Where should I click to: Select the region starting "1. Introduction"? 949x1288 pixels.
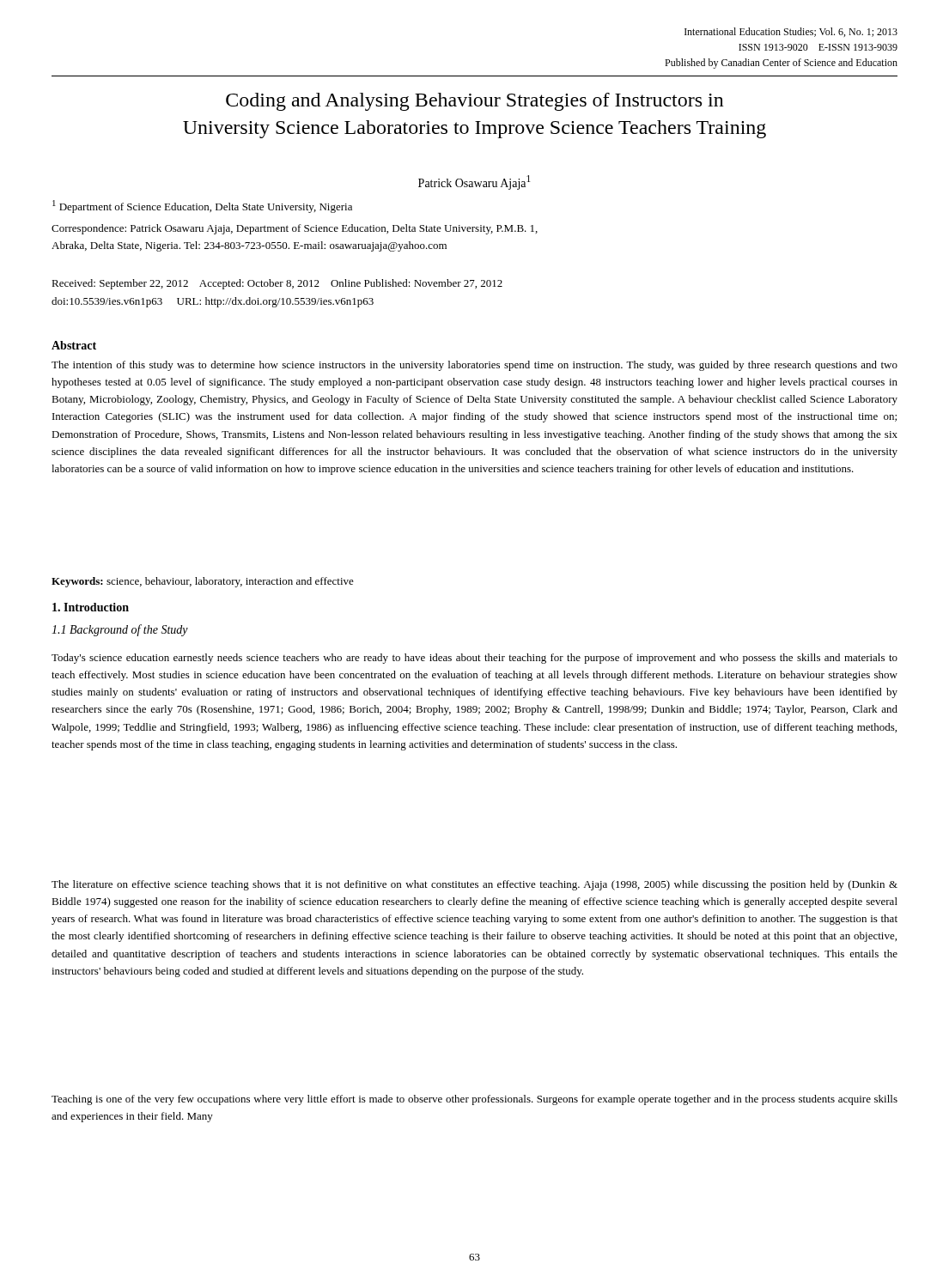90,608
